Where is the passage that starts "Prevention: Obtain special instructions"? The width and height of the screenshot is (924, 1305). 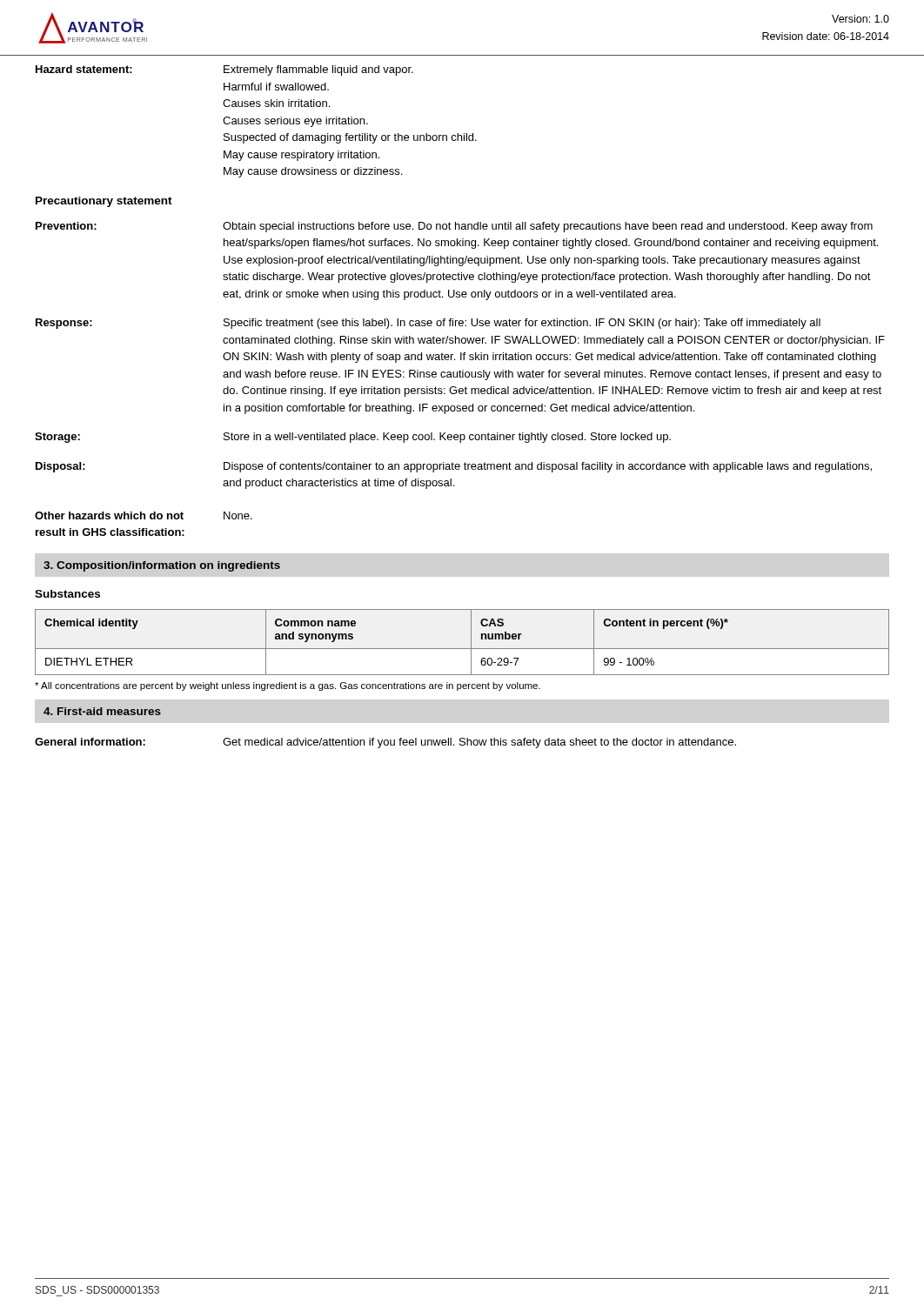point(462,259)
